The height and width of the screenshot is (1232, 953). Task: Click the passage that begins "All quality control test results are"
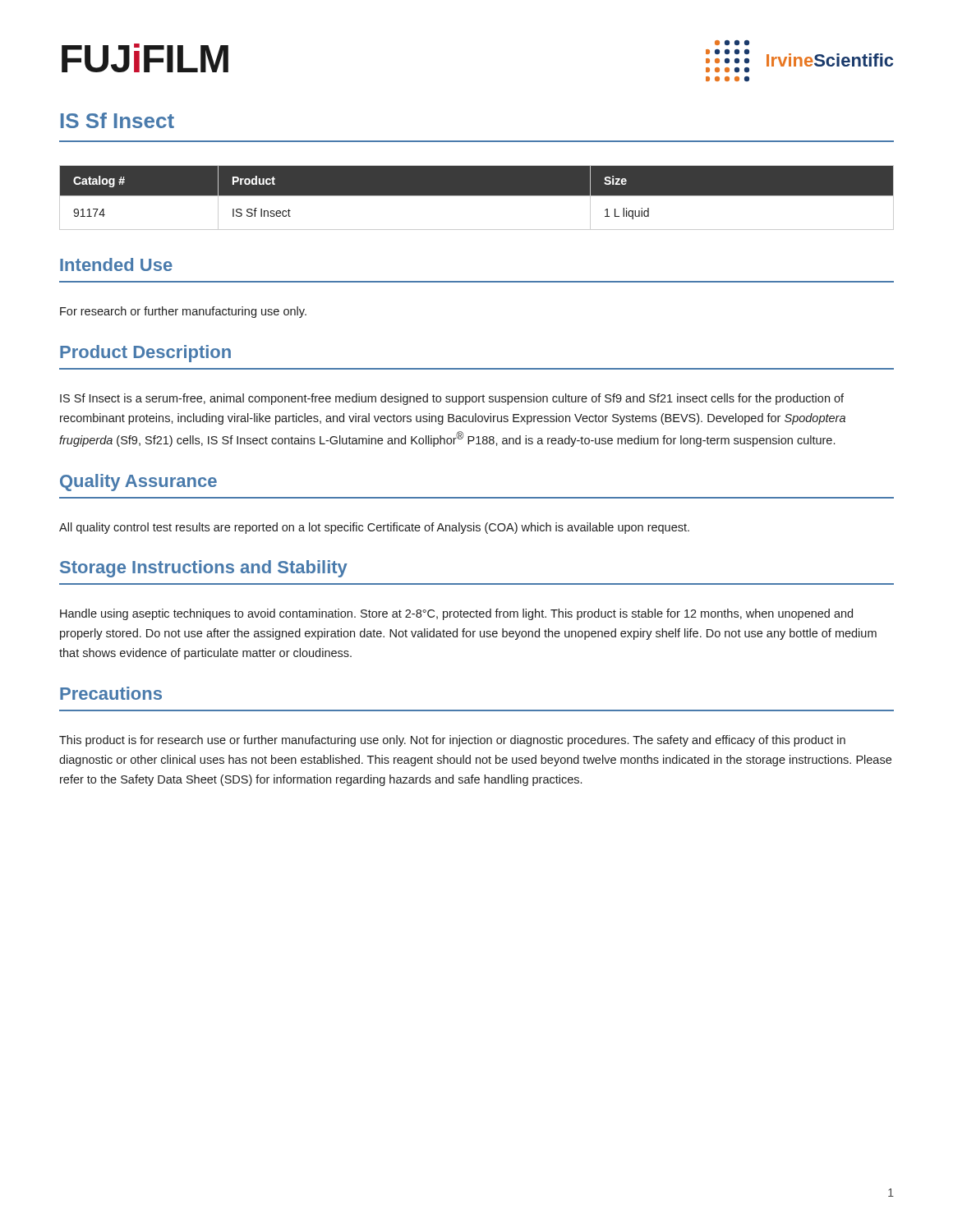point(476,528)
